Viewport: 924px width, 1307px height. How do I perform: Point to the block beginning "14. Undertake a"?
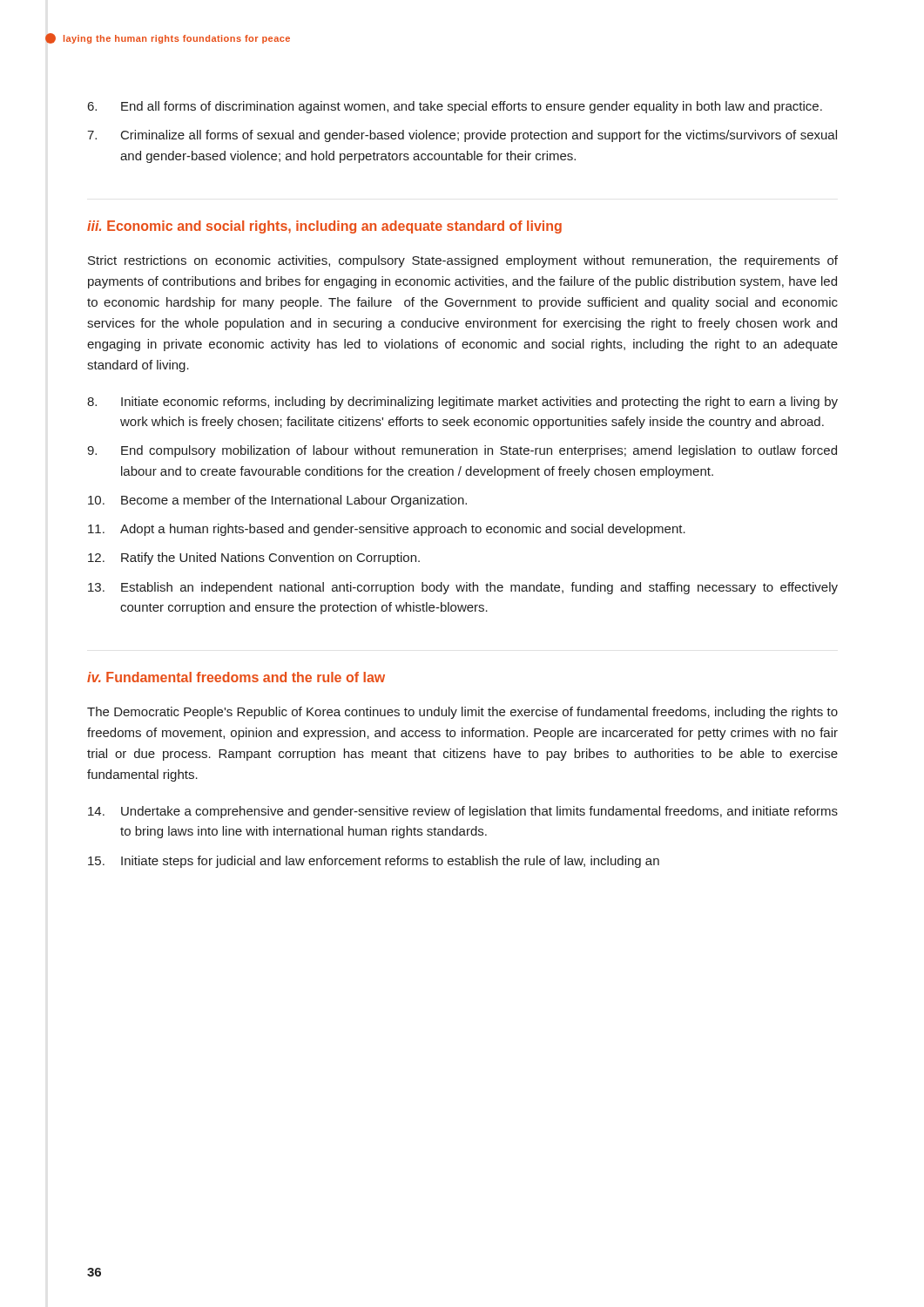point(462,821)
